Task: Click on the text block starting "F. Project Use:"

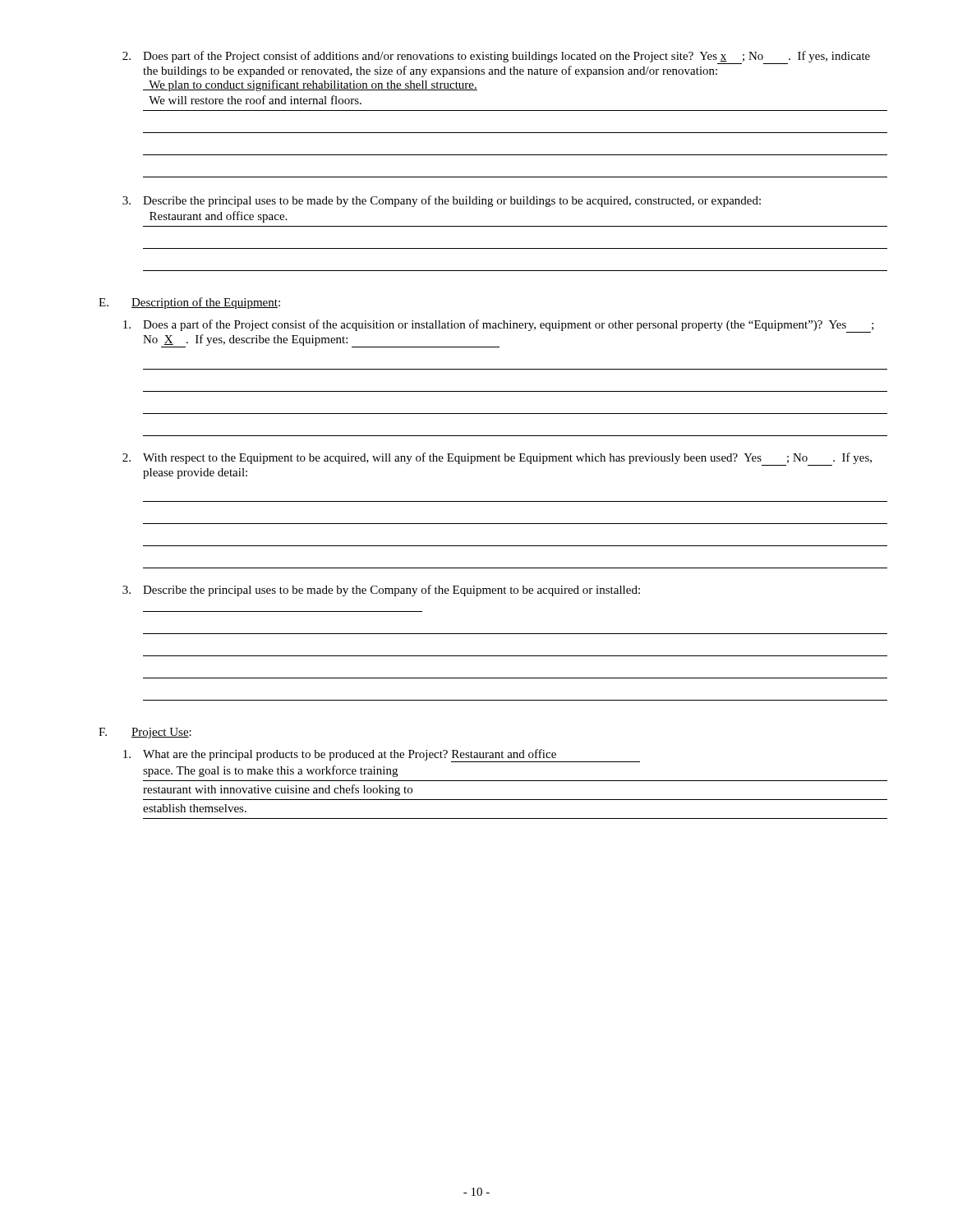Action: point(145,733)
